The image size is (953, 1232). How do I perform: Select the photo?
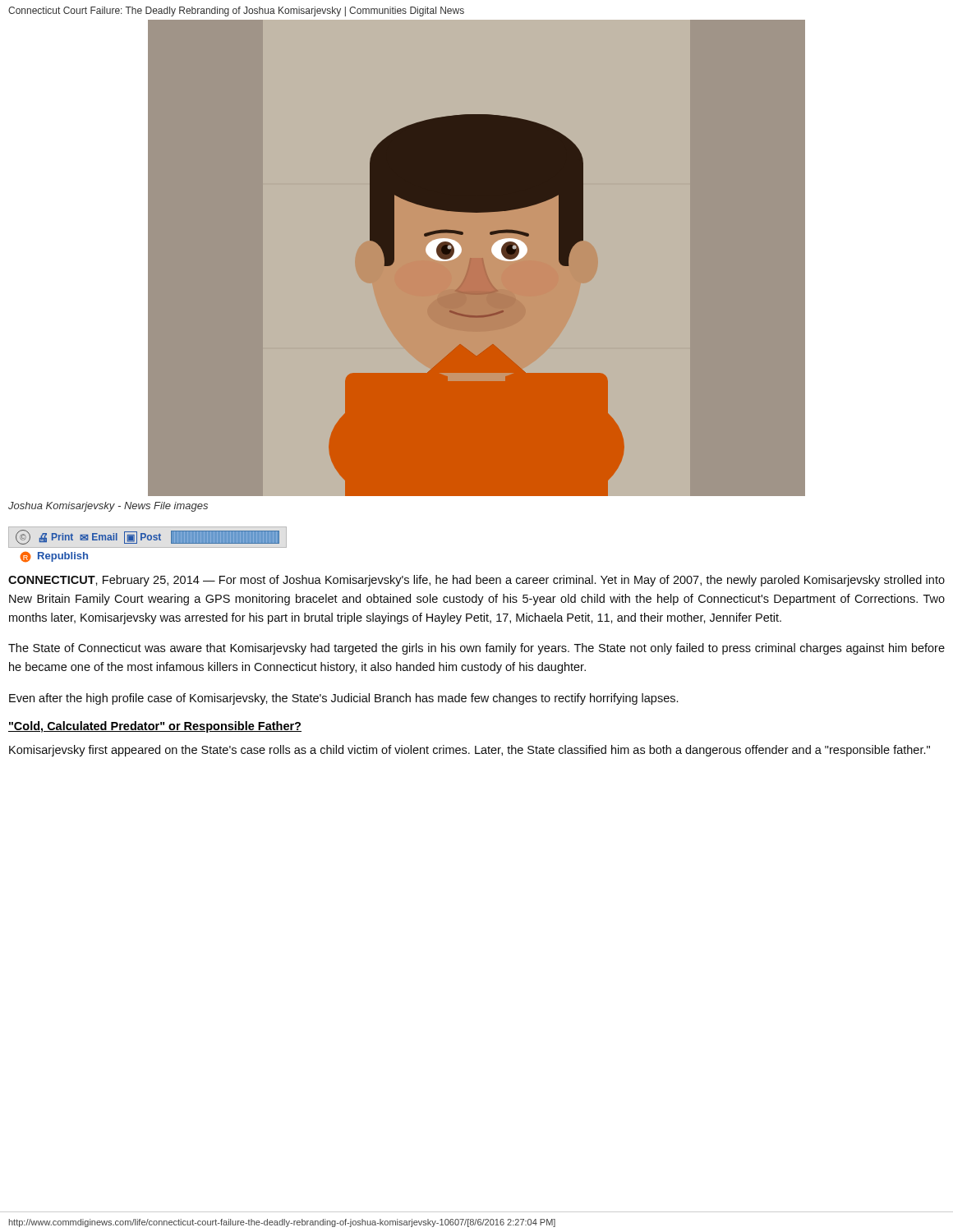(476, 258)
